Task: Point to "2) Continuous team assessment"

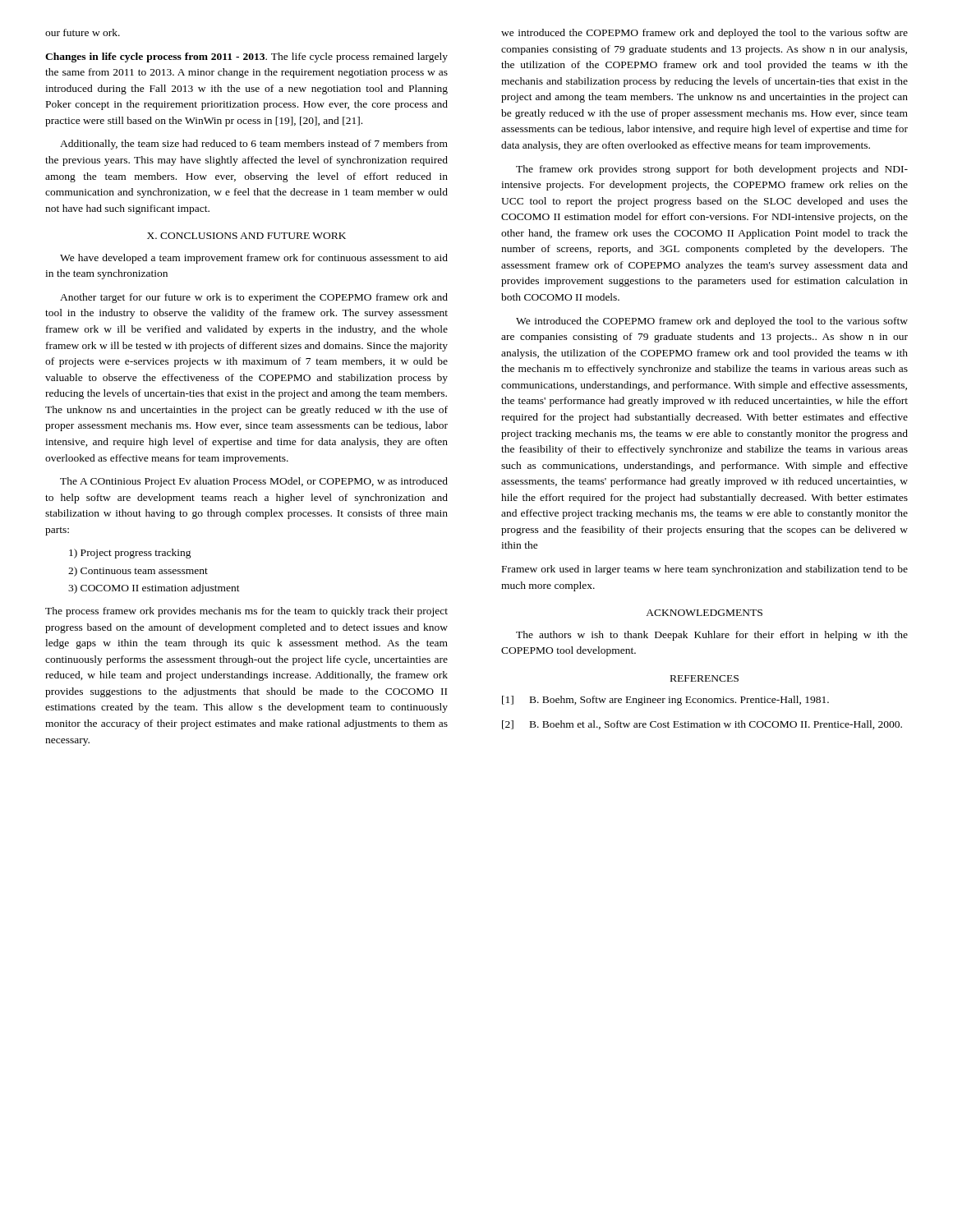Action: click(138, 570)
